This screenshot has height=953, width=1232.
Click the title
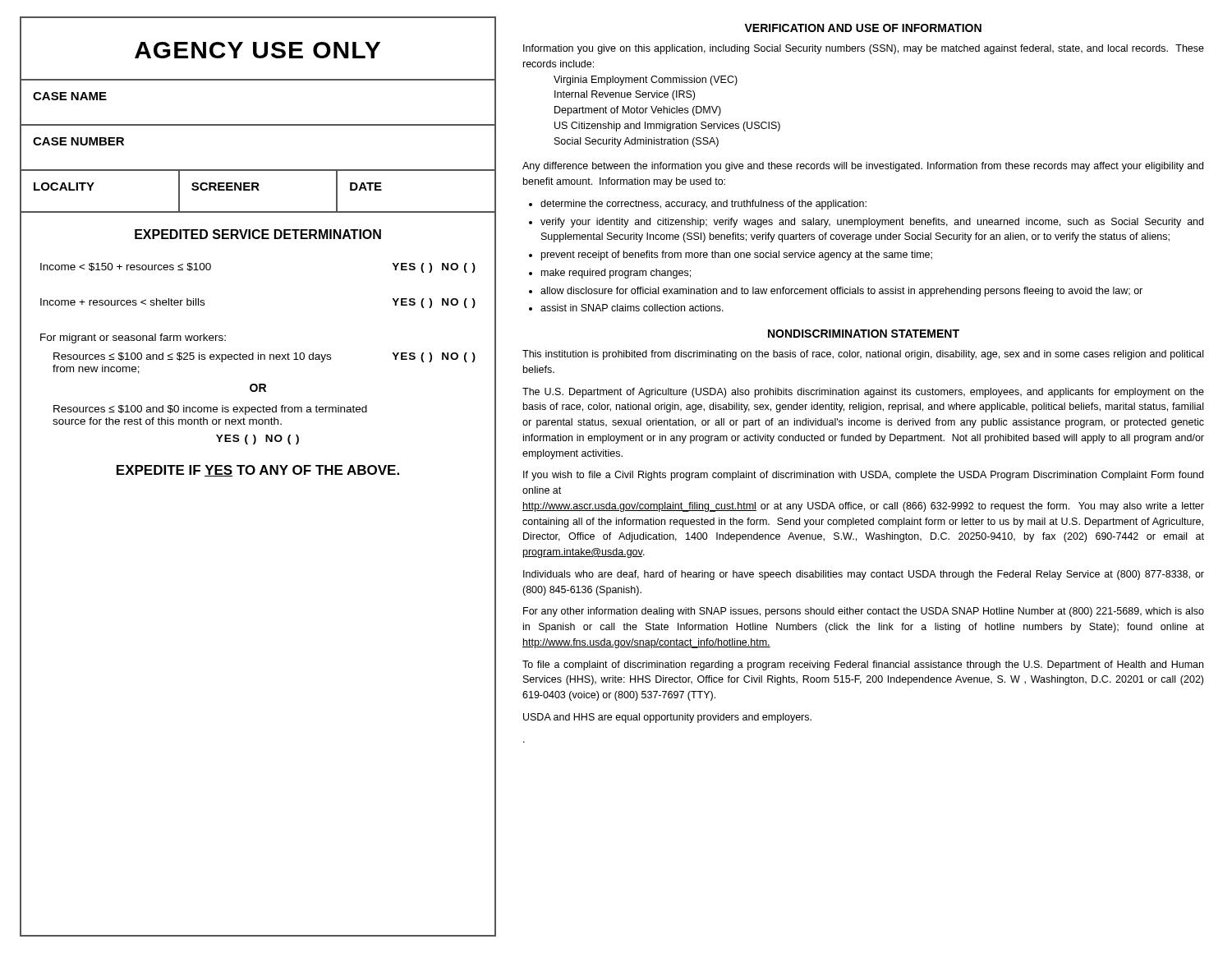[258, 50]
